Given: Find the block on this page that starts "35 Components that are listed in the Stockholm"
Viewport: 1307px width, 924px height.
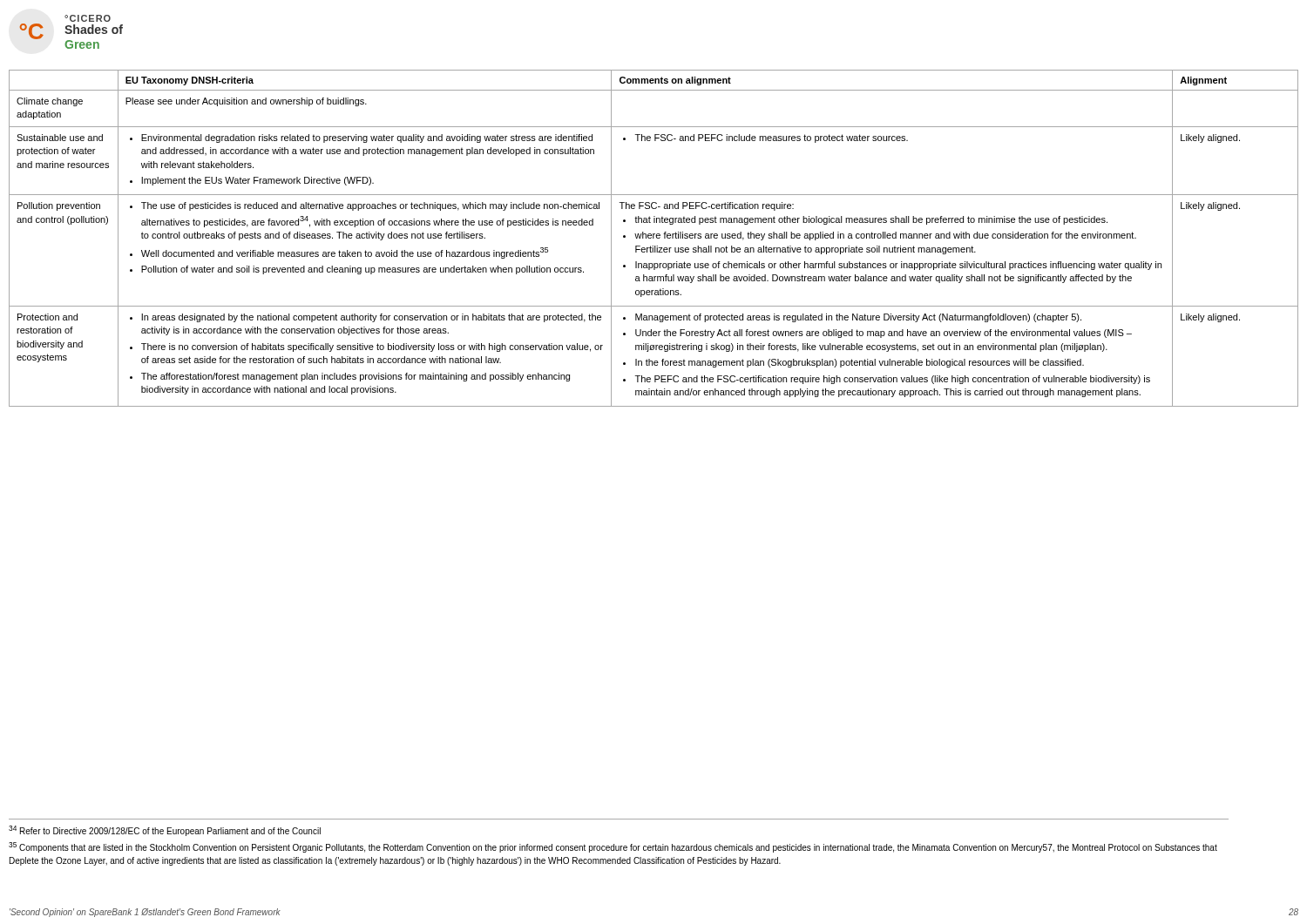Looking at the screenshot, I should coord(613,853).
